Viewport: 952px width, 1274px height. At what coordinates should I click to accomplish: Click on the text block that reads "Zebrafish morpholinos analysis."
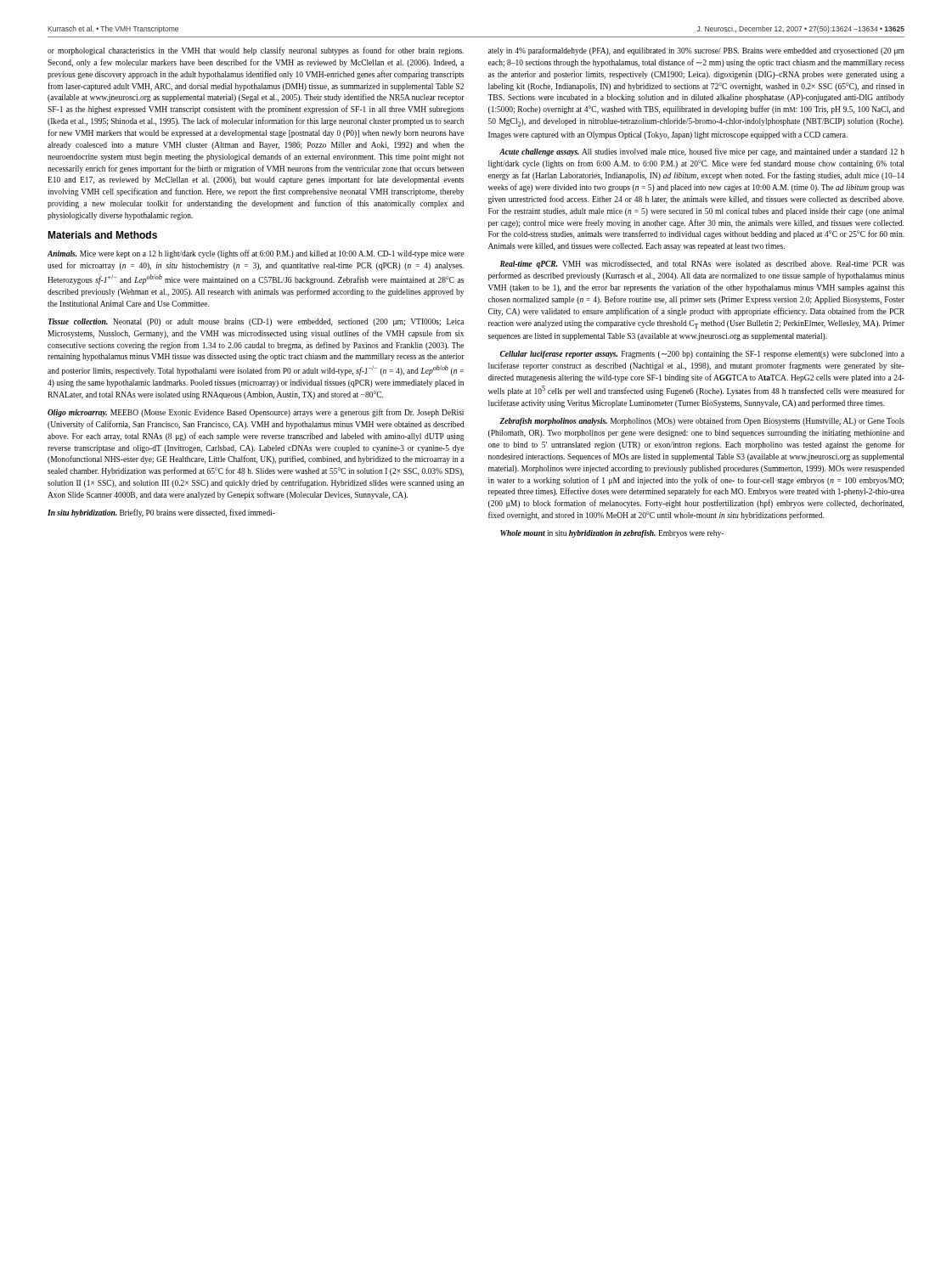(x=696, y=469)
